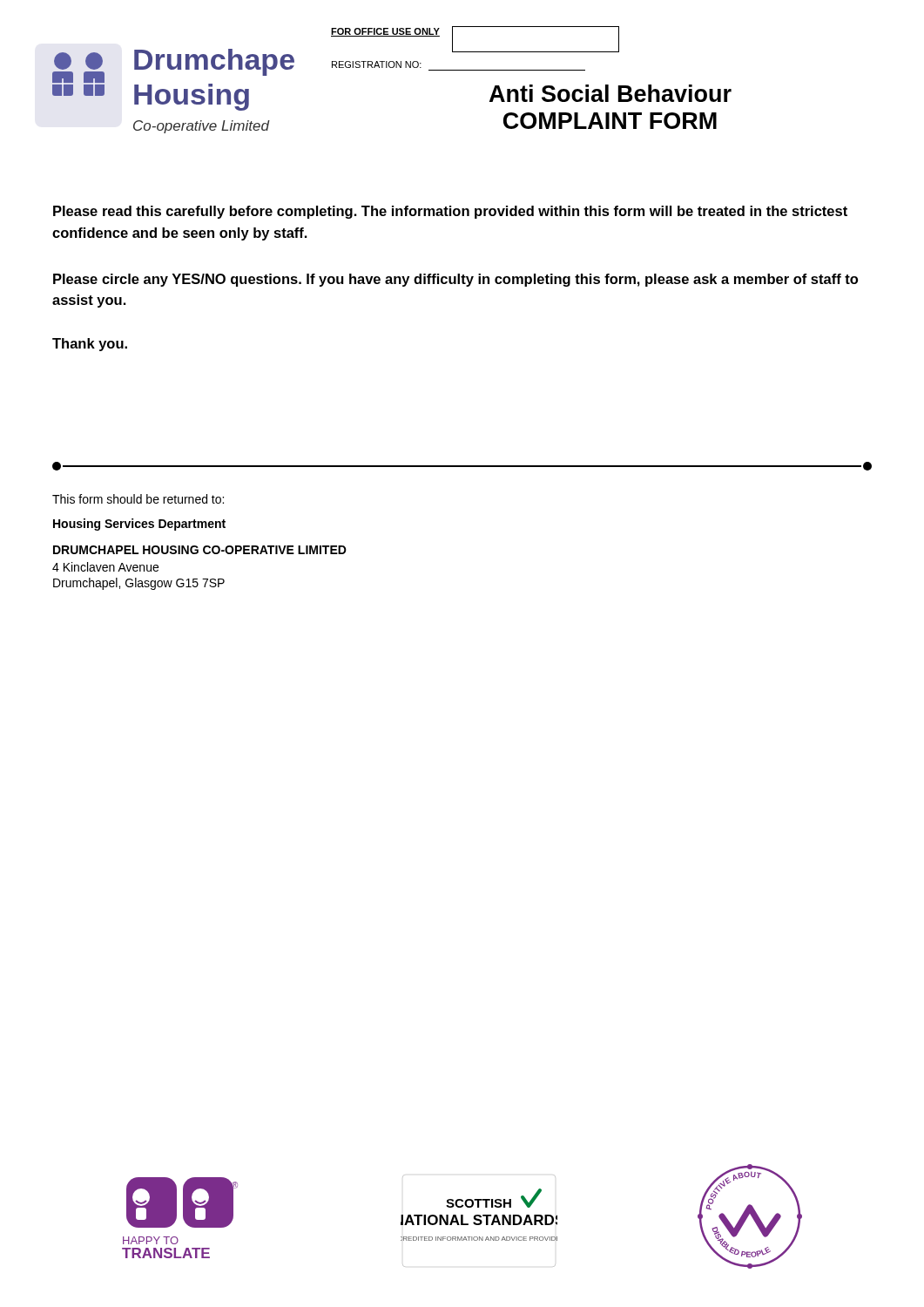924x1307 pixels.
Task: Navigate to the region starting "For Office Use Only REGISTRATION NO:"
Action: click(475, 48)
